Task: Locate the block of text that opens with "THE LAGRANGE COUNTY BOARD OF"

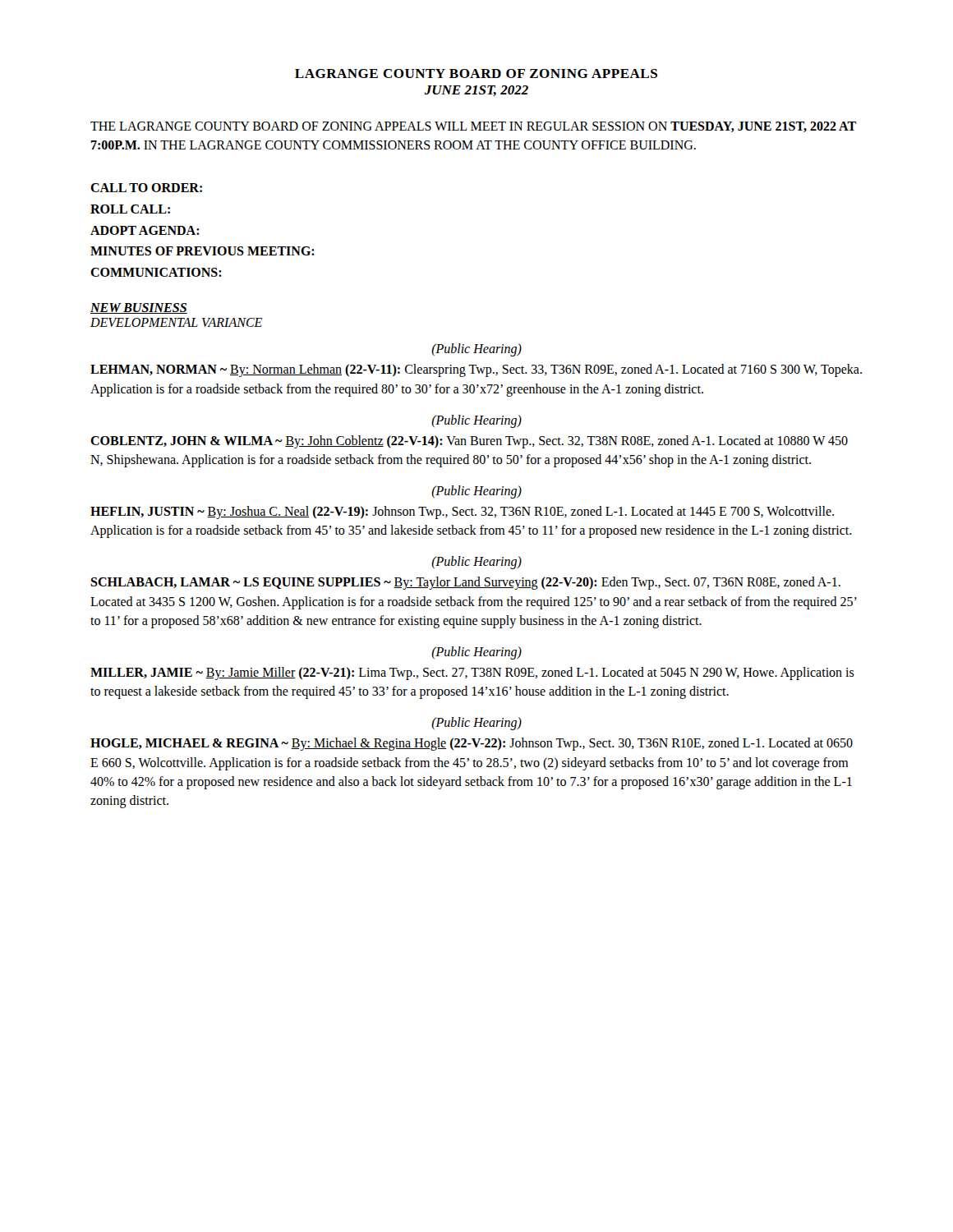Action: click(473, 136)
